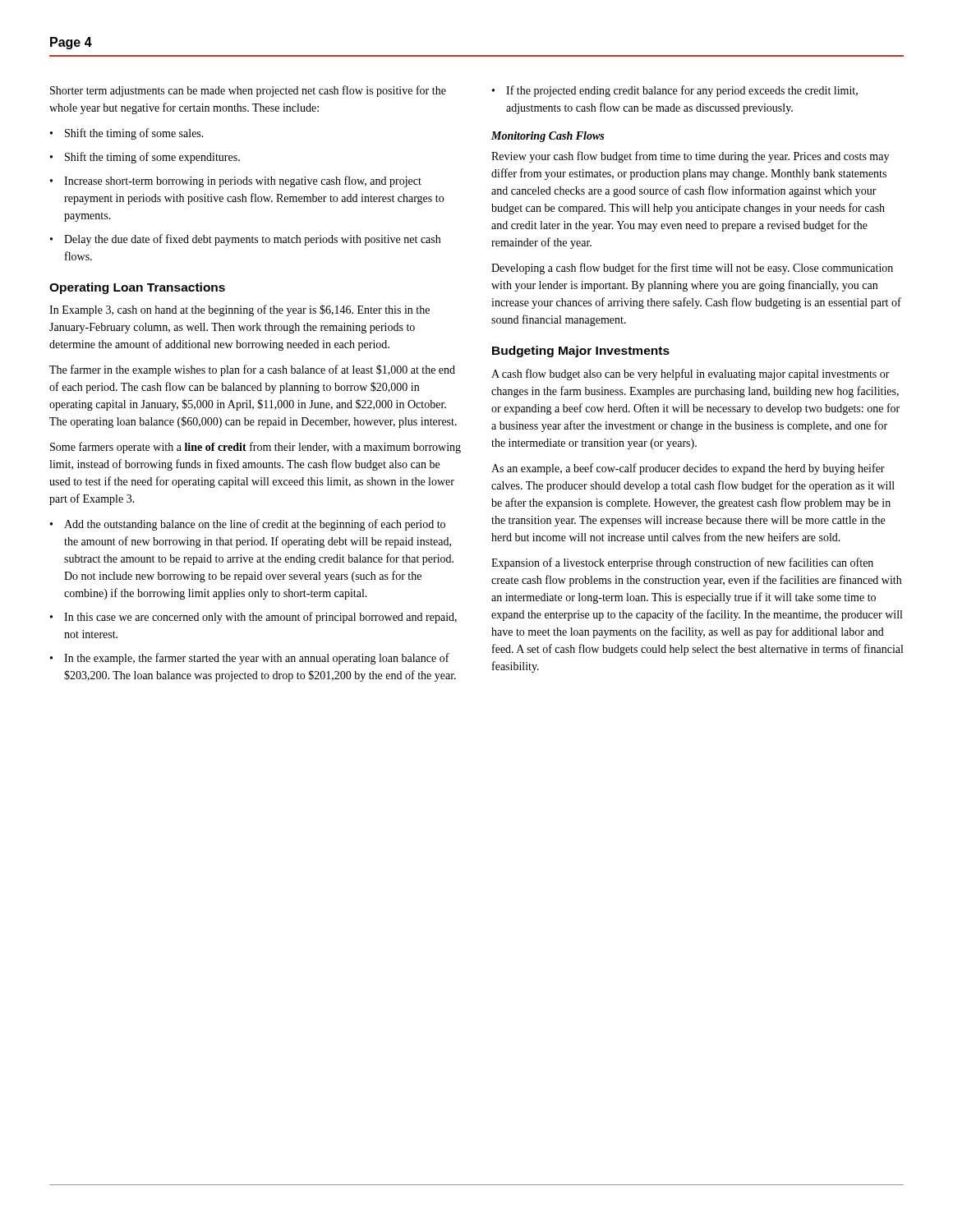
Task: Point to the block beginning "In the example, the farmer started the year"
Action: point(260,667)
